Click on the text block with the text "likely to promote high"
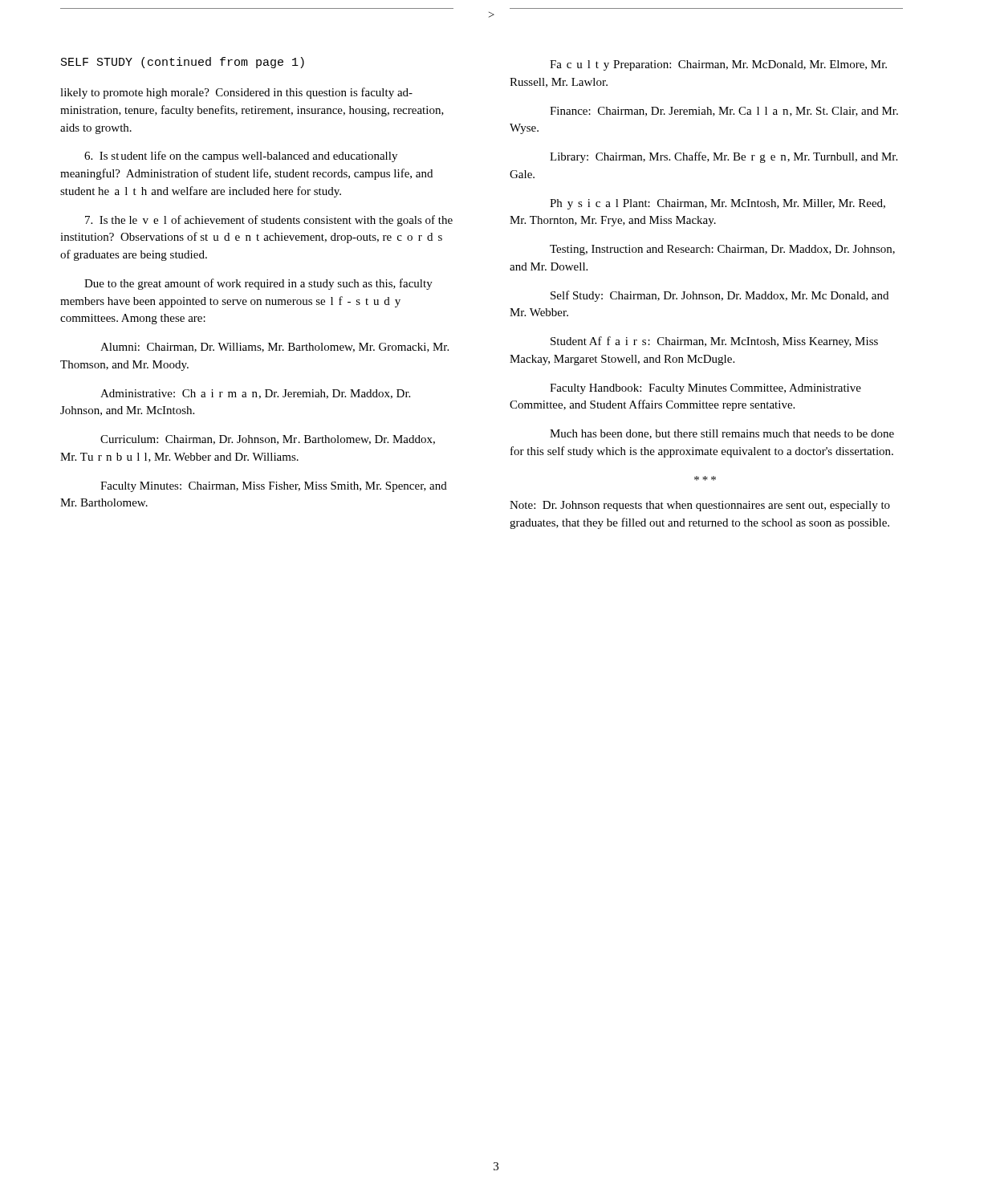 [252, 110]
